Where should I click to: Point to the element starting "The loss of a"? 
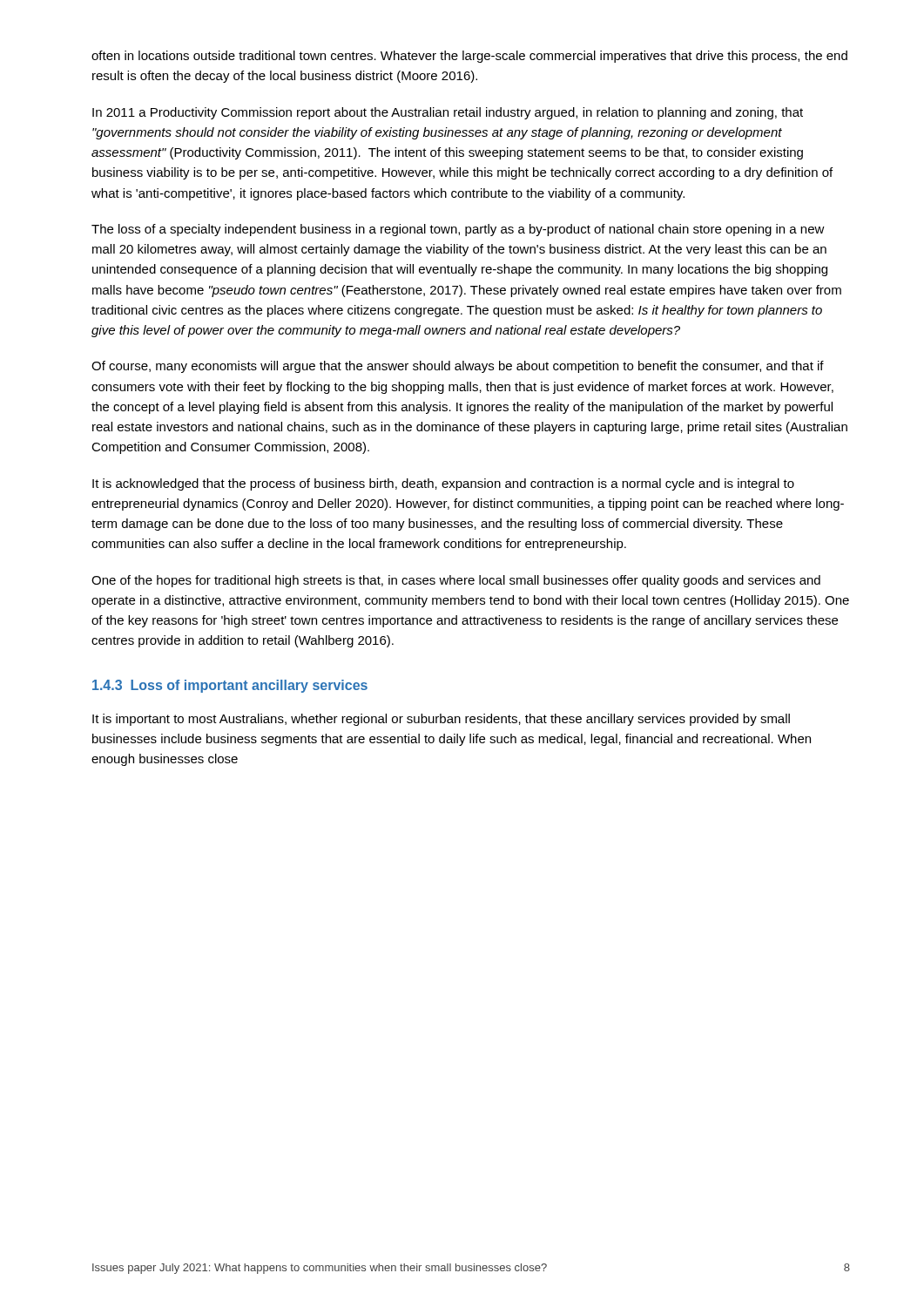click(467, 279)
